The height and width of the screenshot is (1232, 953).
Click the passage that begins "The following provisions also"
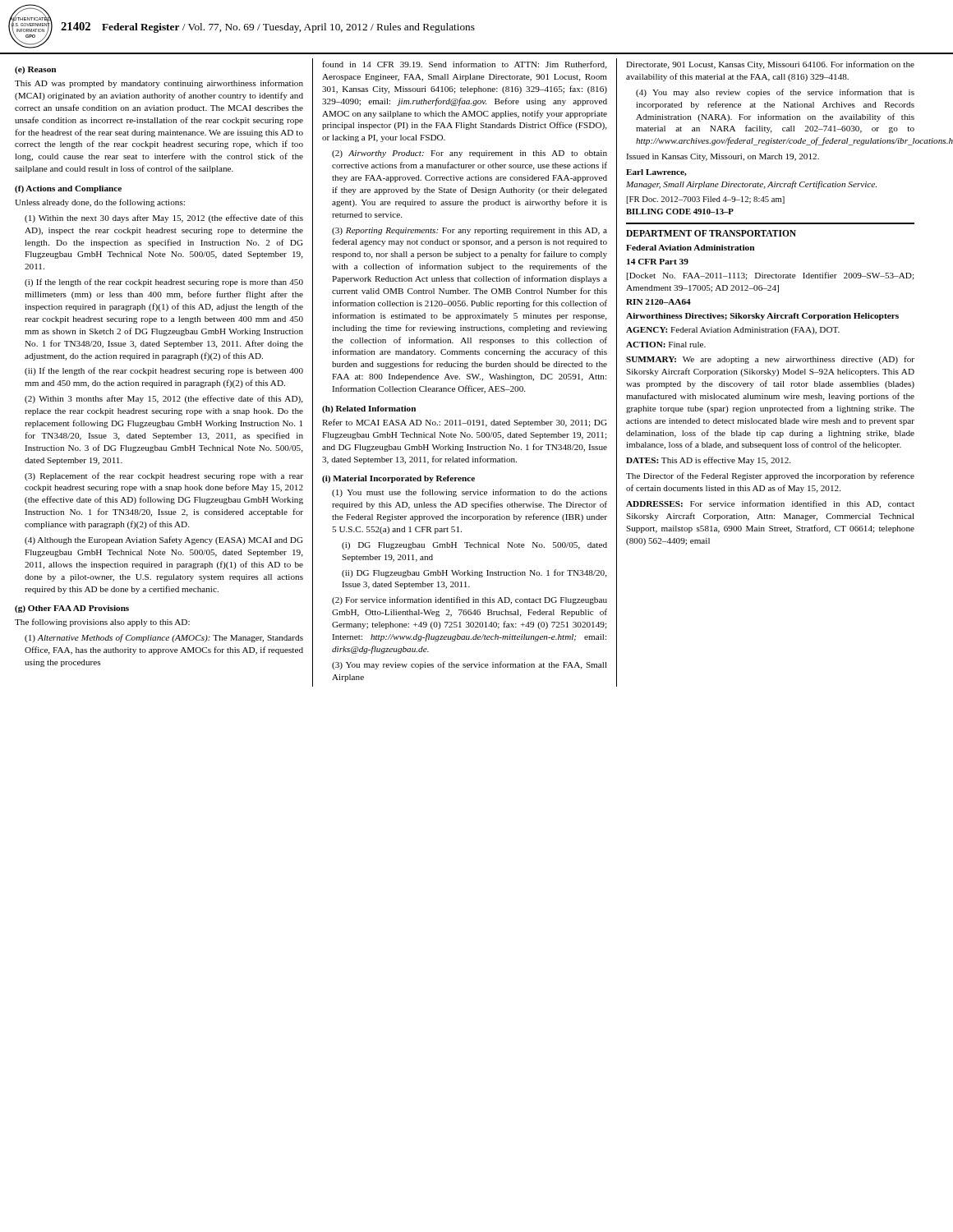point(159,622)
